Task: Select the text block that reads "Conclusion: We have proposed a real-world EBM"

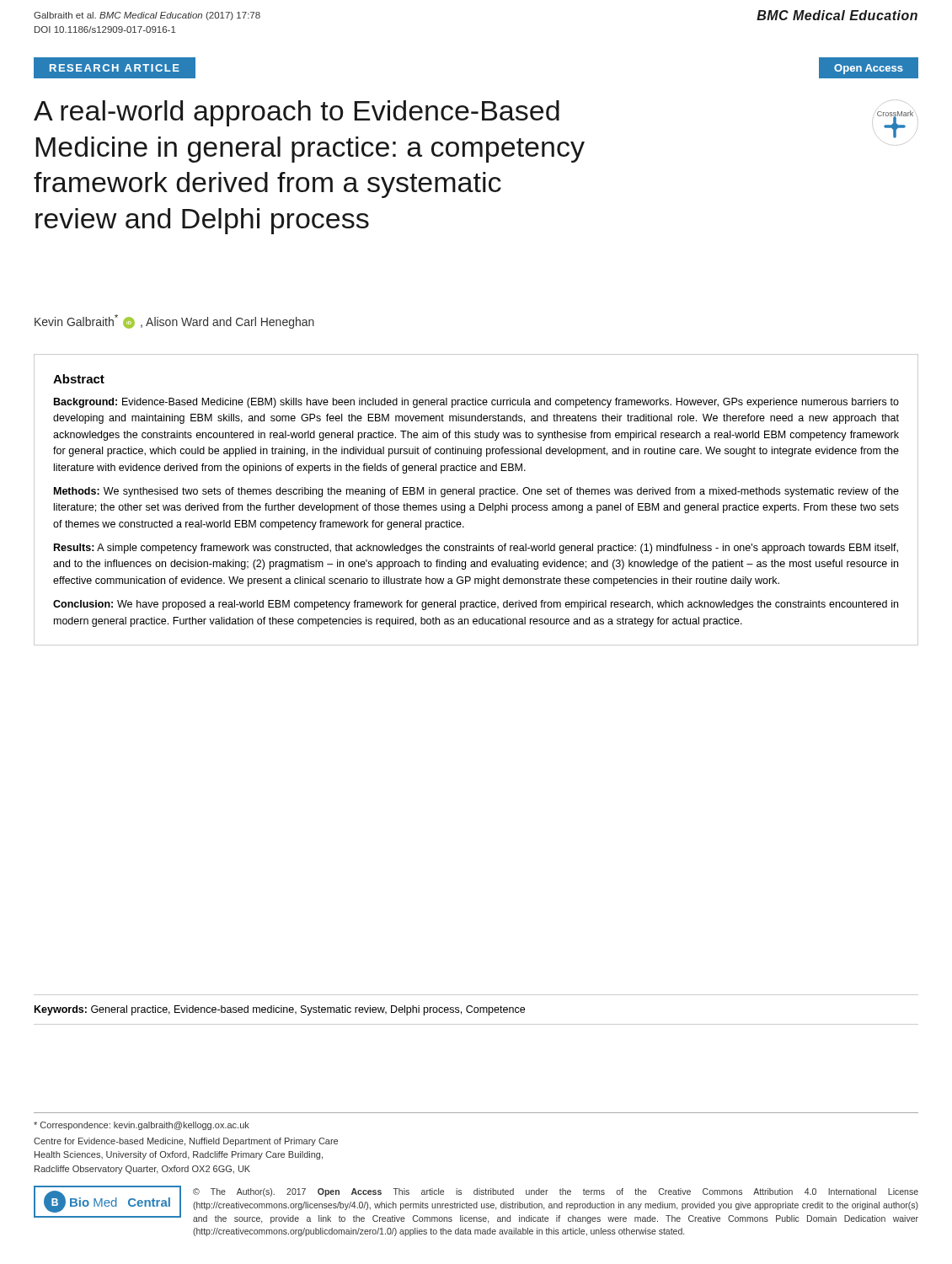Action: [x=476, y=612]
